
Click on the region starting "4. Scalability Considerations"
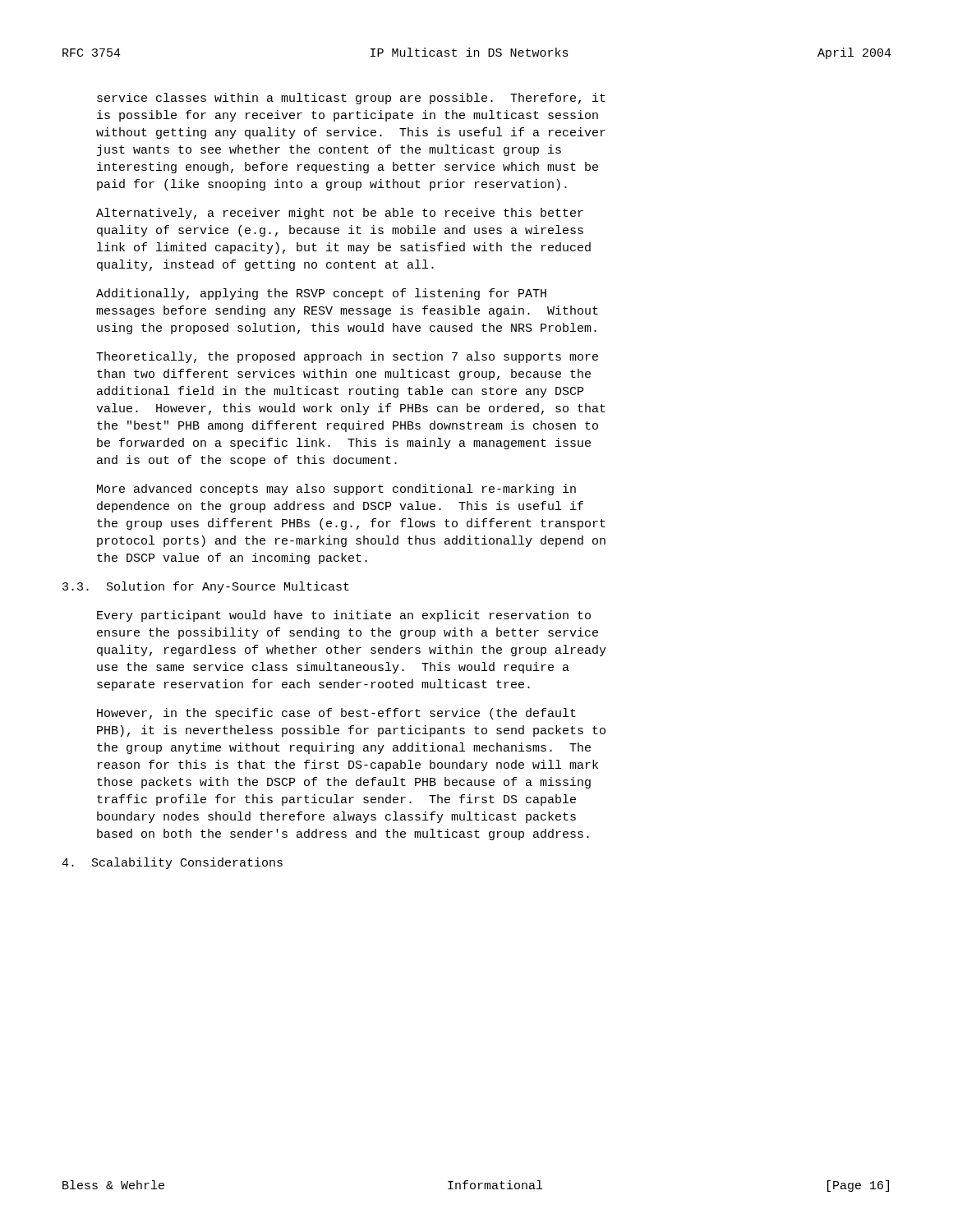click(173, 864)
